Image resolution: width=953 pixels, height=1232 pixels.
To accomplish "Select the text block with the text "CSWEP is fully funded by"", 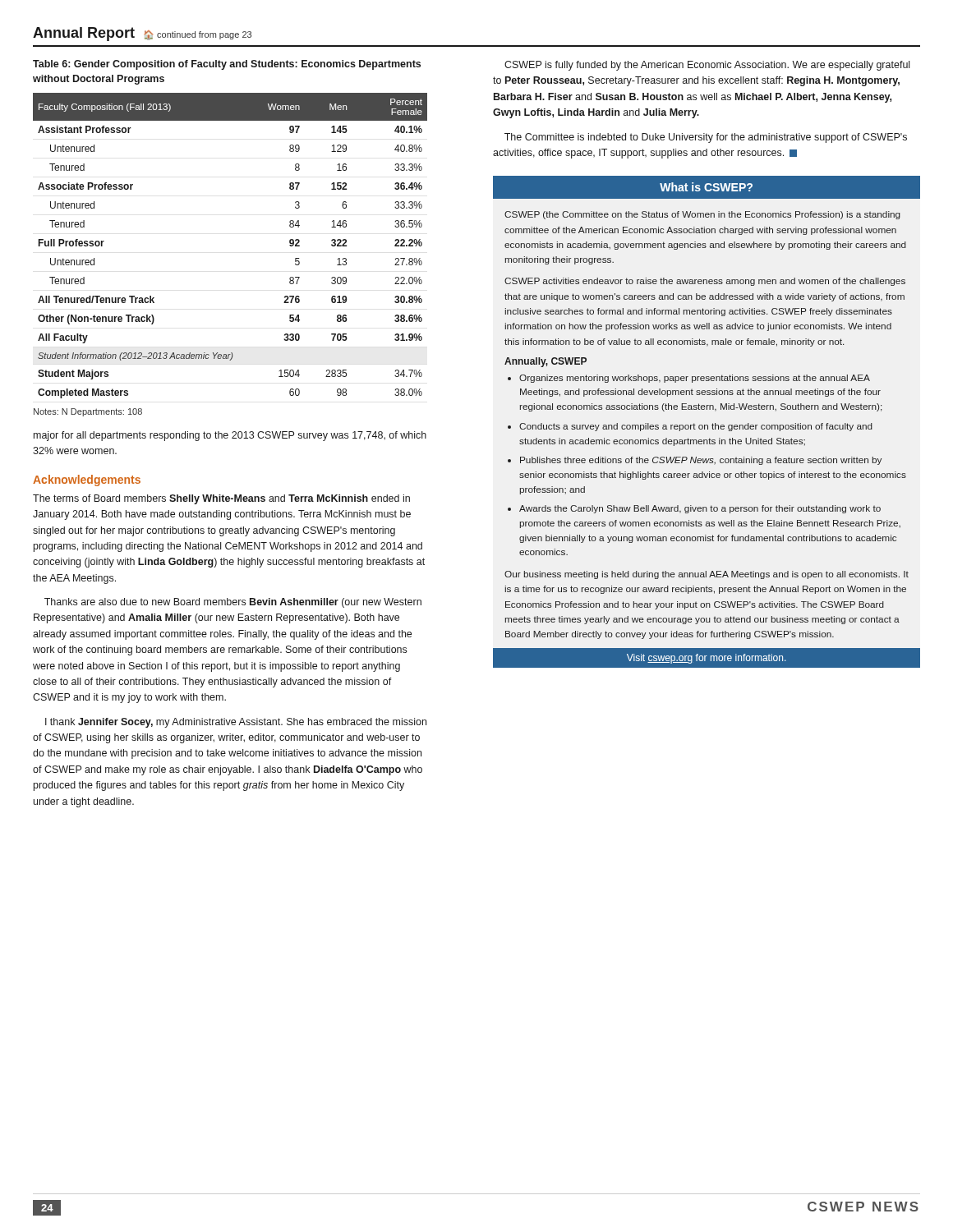I will coord(702,89).
